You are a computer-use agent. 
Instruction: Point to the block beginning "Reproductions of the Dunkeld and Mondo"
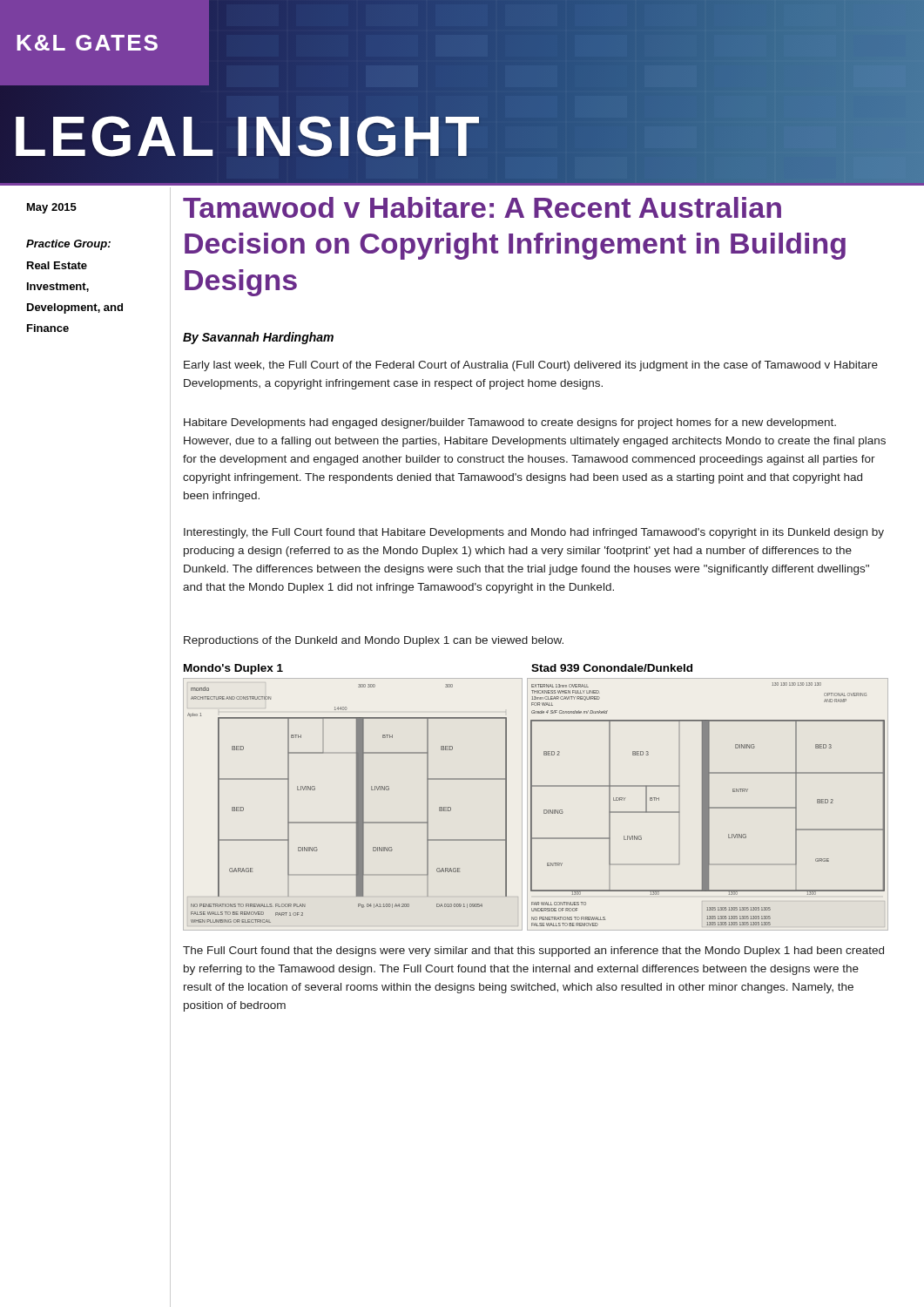pyautogui.click(x=374, y=640)
